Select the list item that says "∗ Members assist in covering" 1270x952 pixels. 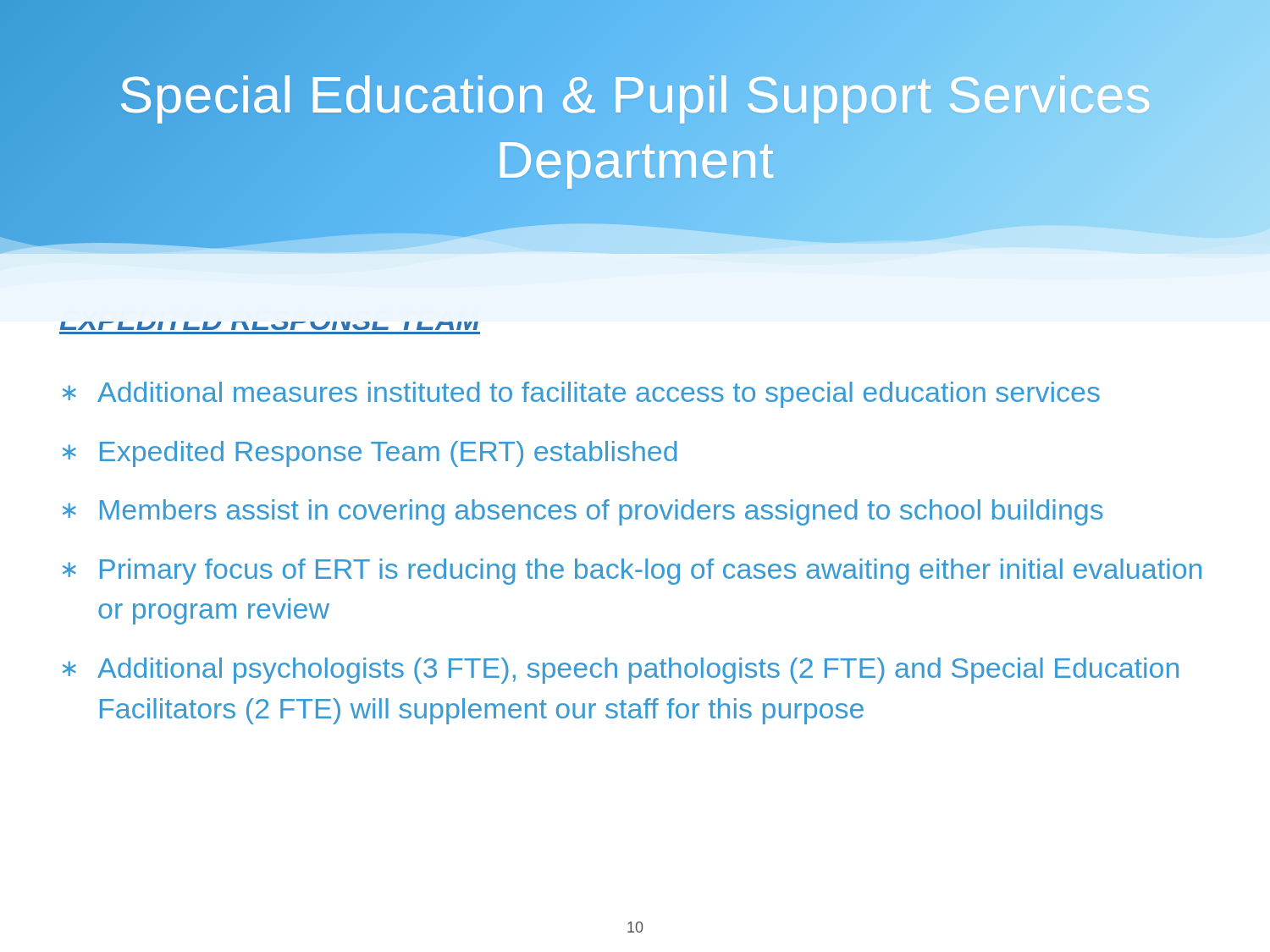point(635,510)
